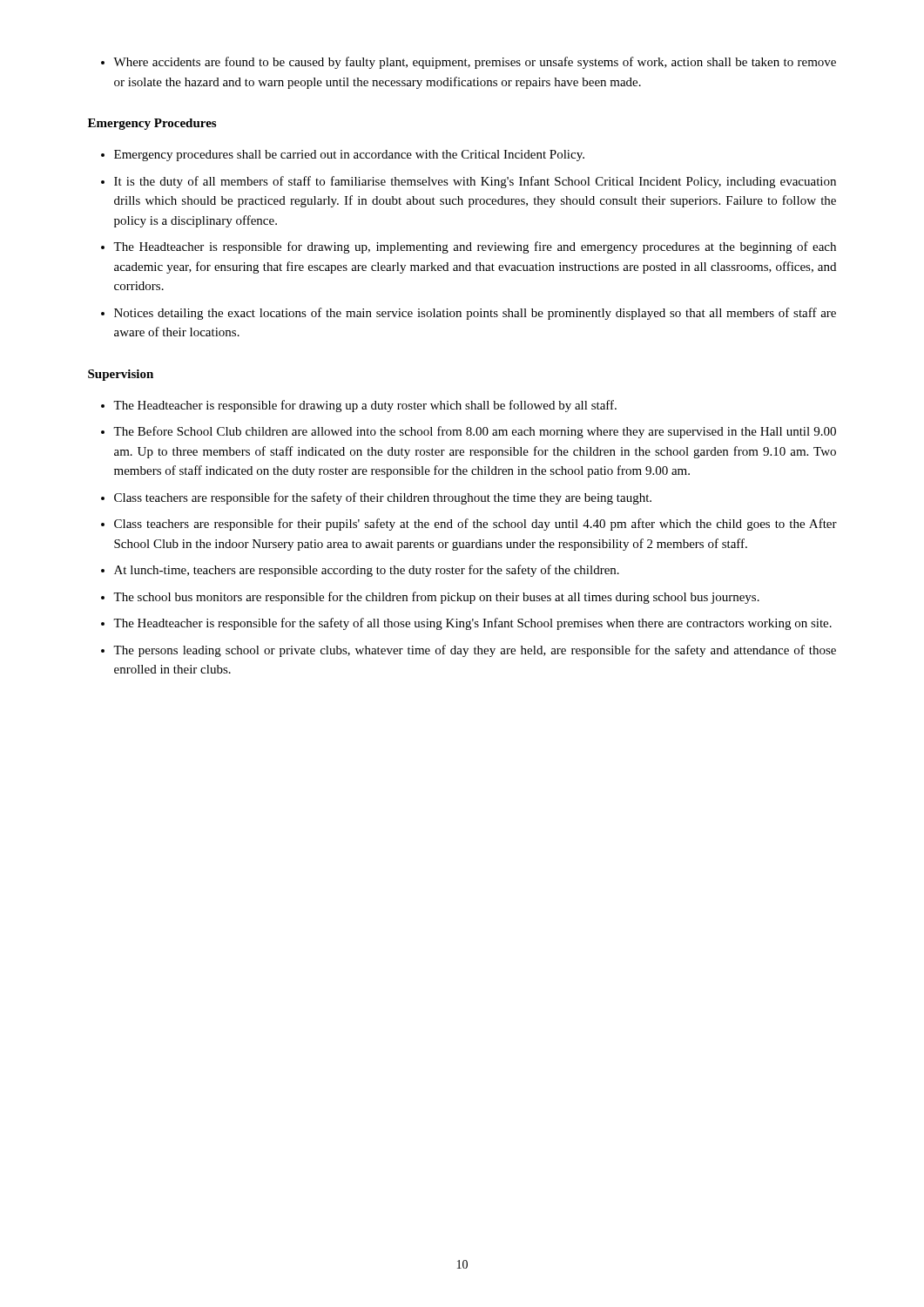Navigate to the region starting "The Headteacher is responsible for the"
Screen dimensions: 1307x924
[x=475, y=623]
